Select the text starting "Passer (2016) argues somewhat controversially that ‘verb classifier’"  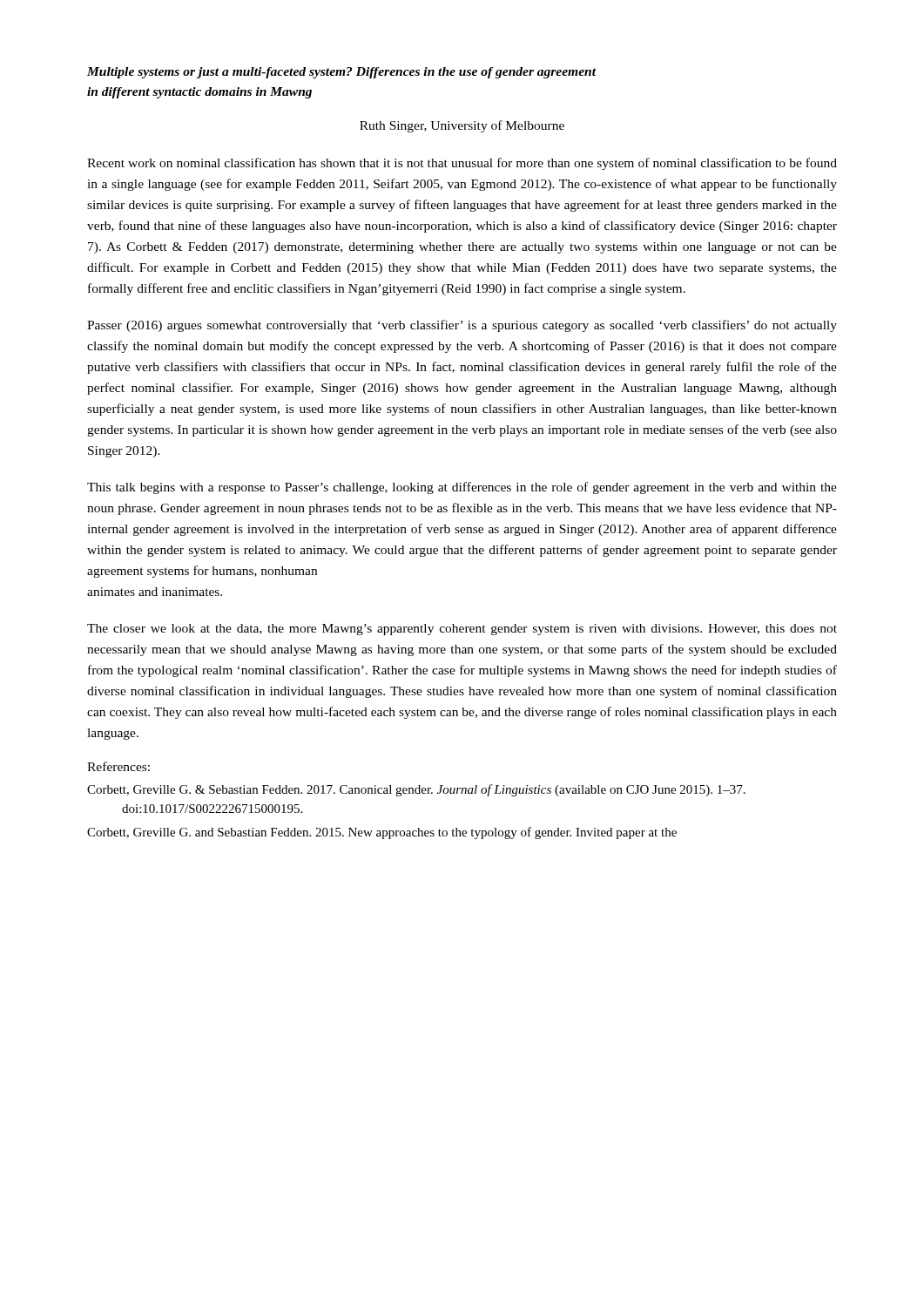[462, 387]
